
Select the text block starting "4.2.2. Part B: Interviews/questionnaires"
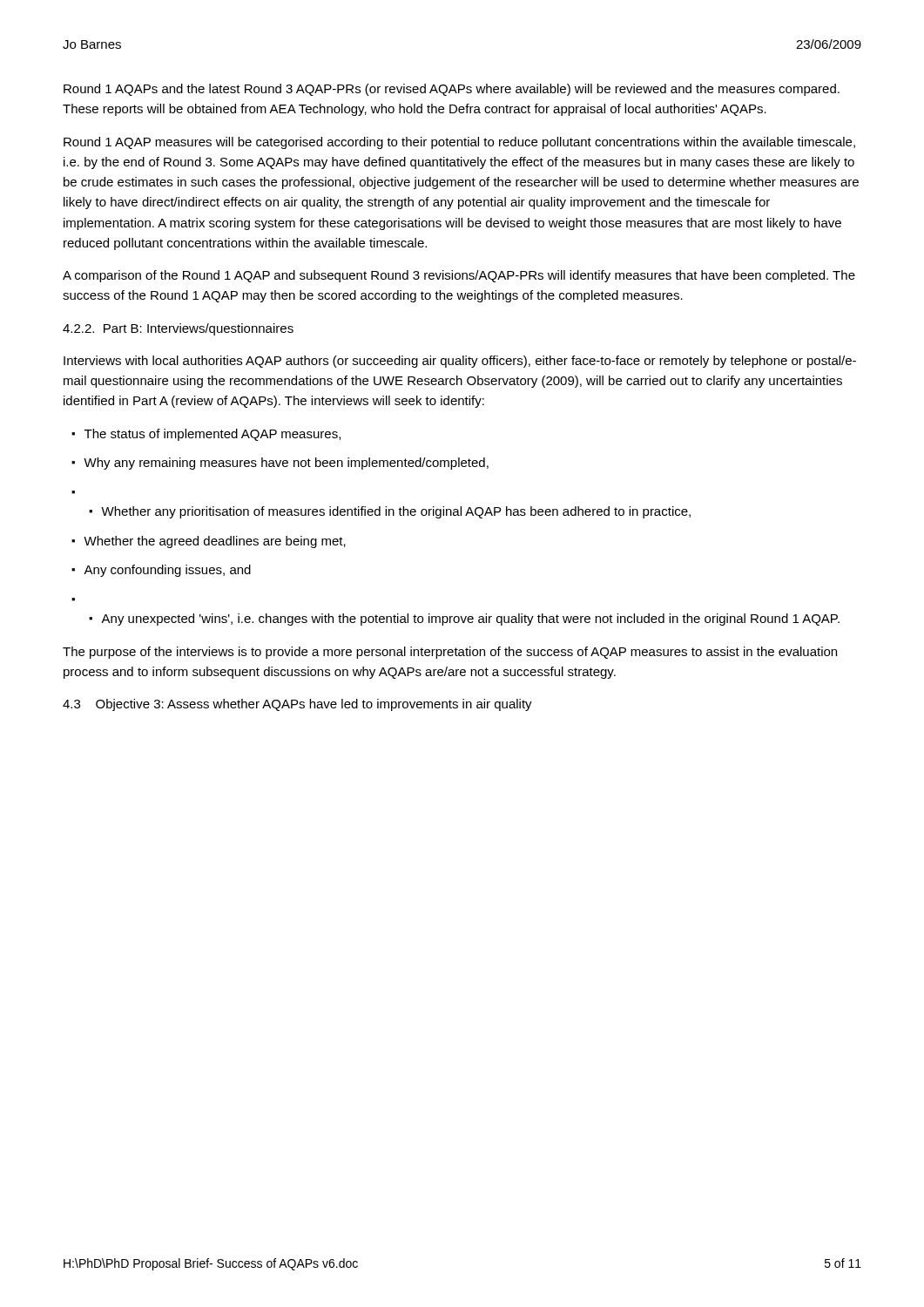click(178, 328)
